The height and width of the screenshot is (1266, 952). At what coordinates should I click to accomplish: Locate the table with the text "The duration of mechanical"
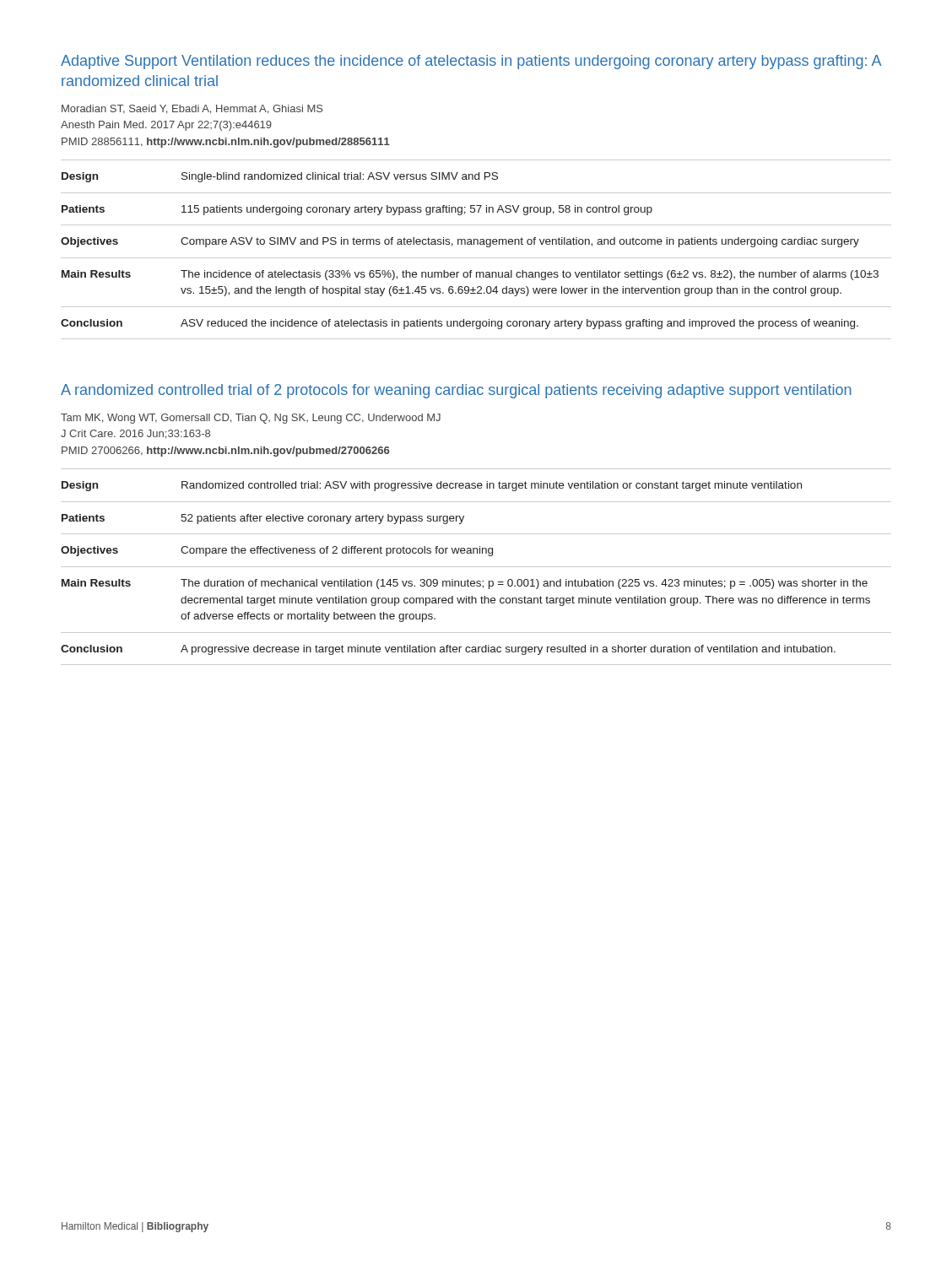point(476,567)
